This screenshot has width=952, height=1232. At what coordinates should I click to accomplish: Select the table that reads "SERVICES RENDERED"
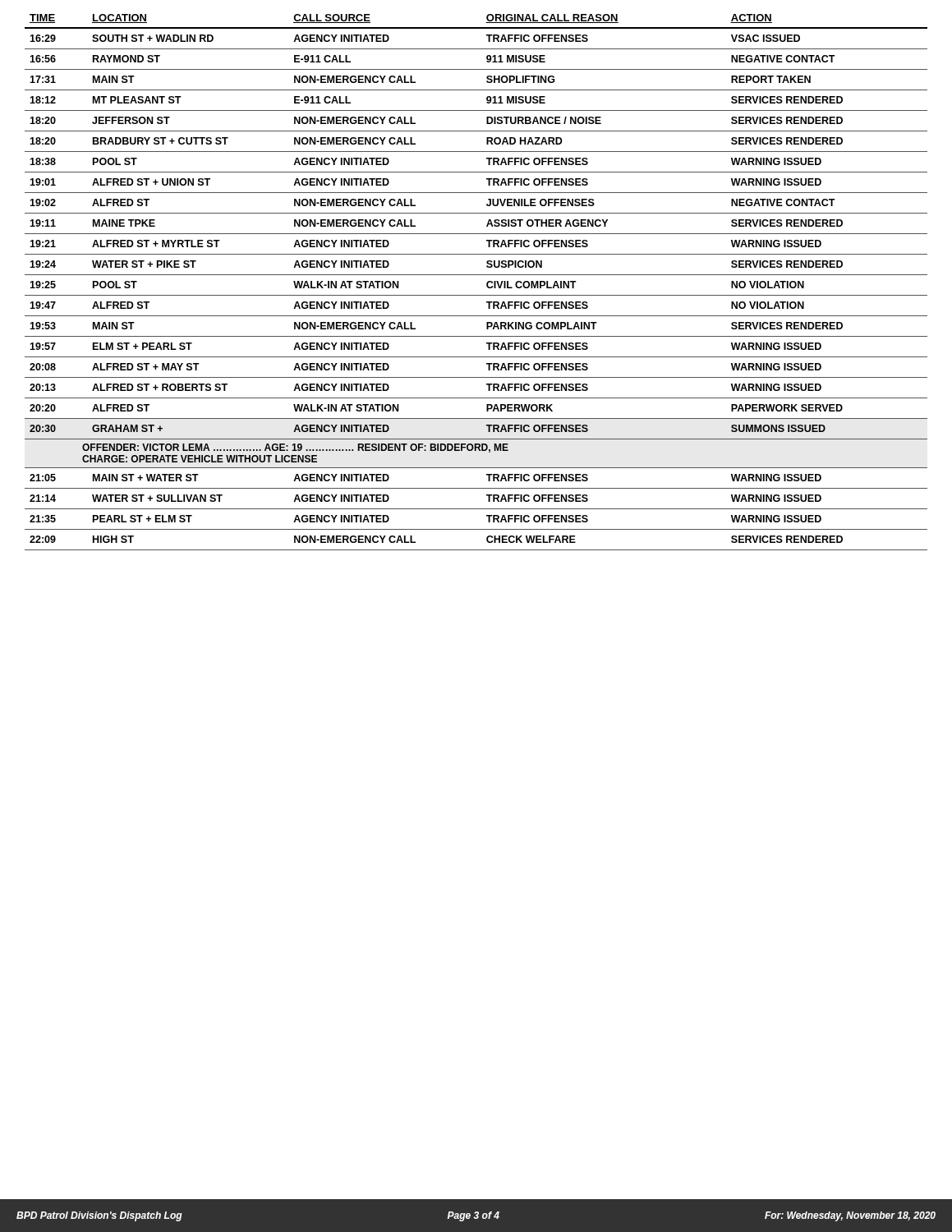click(476, 279)
